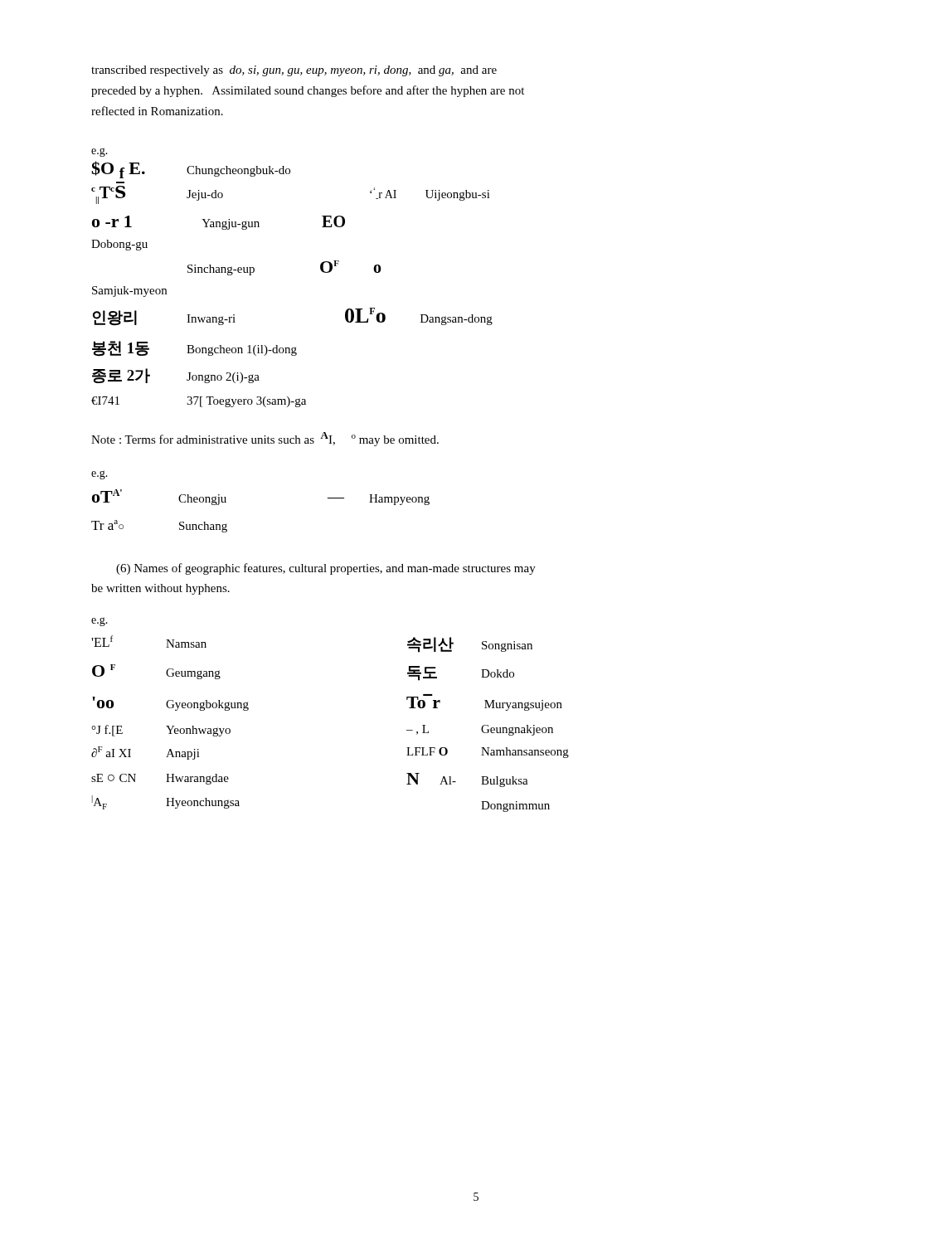Find the list item that says "sE ○ CN Hwarangdae"

160,777
